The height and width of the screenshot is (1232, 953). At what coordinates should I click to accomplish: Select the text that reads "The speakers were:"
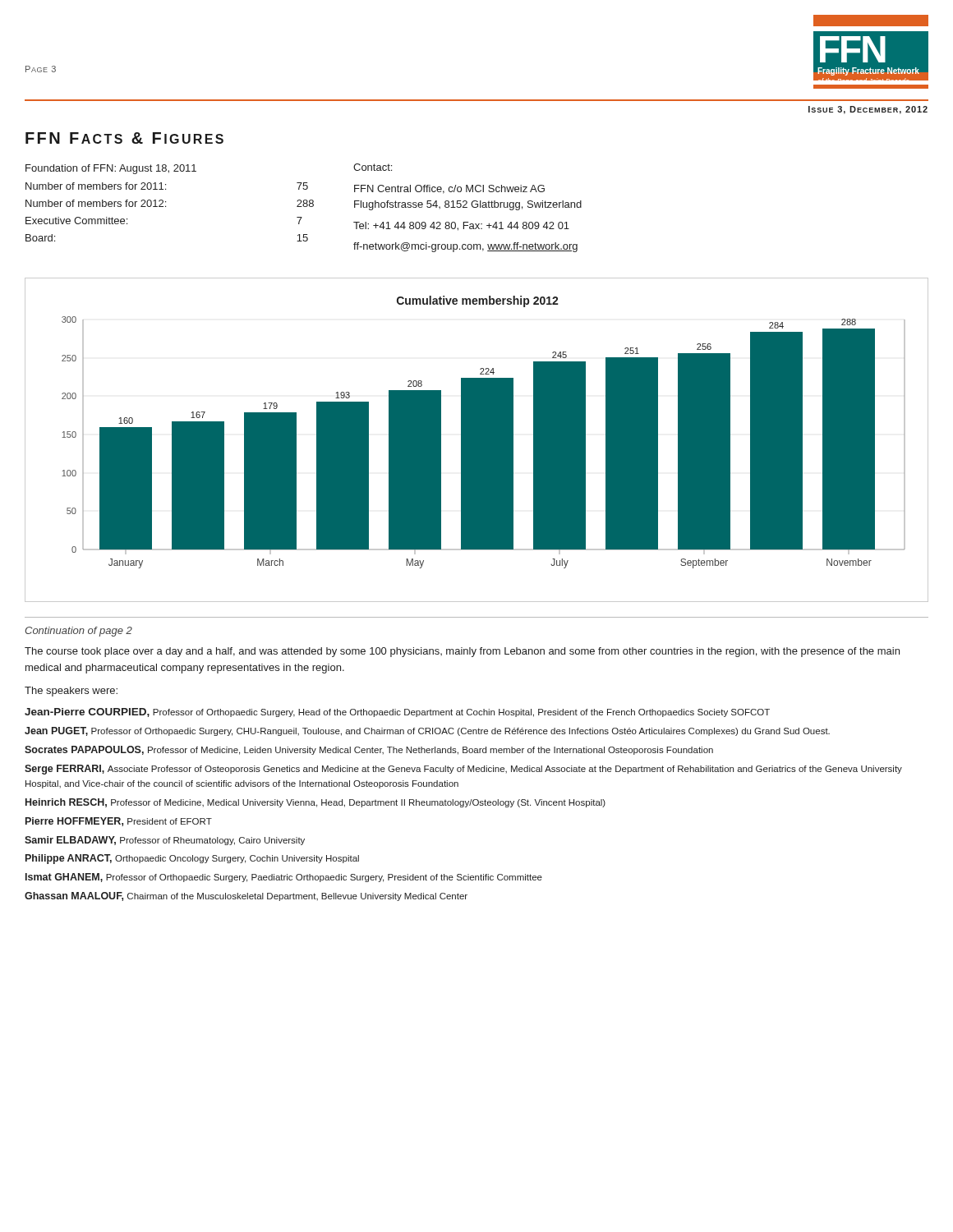coord(72,690)
